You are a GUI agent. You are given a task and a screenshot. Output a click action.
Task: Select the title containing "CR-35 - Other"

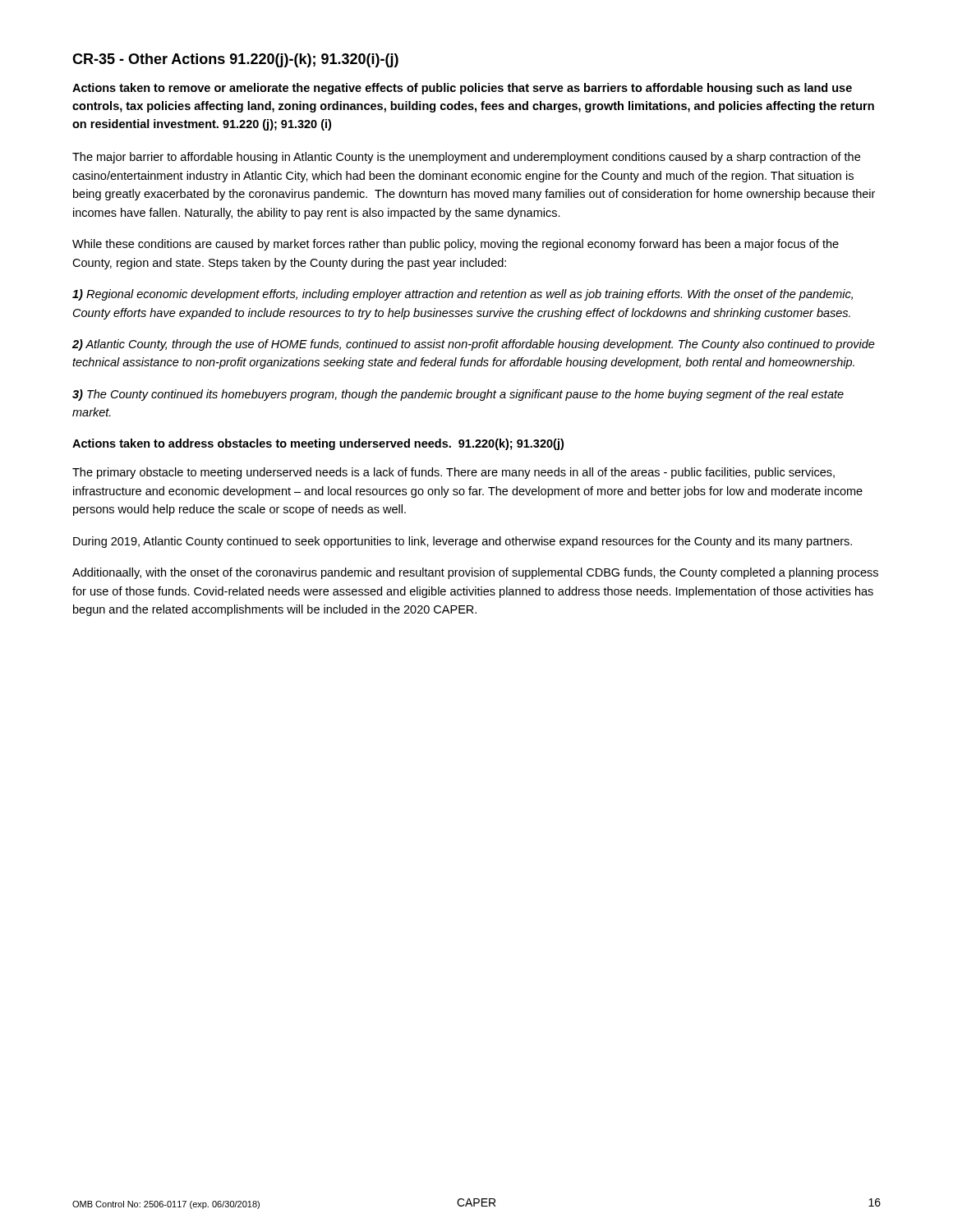pos(236,59)
